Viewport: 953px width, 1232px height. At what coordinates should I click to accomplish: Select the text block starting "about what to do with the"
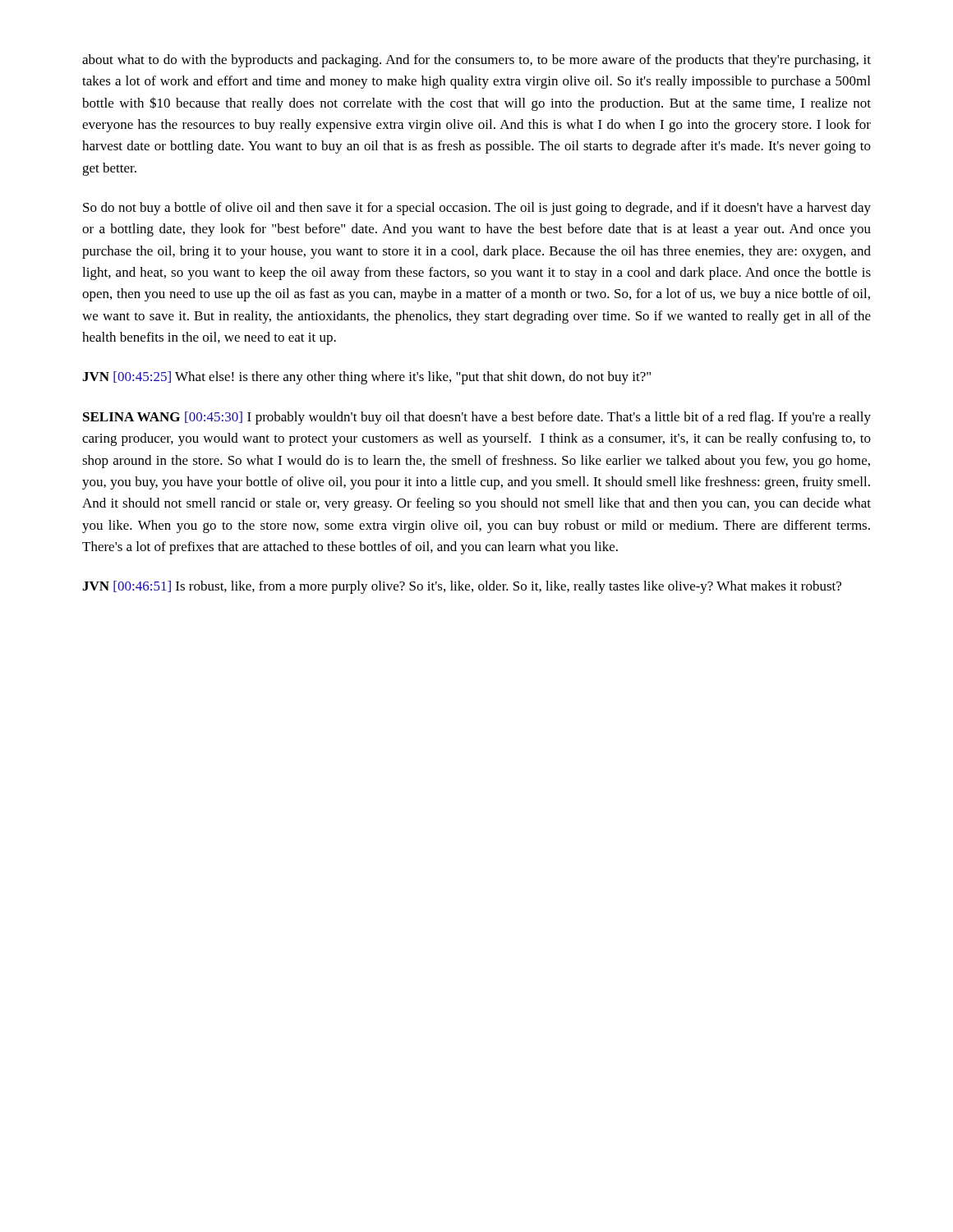coord(476,114)
